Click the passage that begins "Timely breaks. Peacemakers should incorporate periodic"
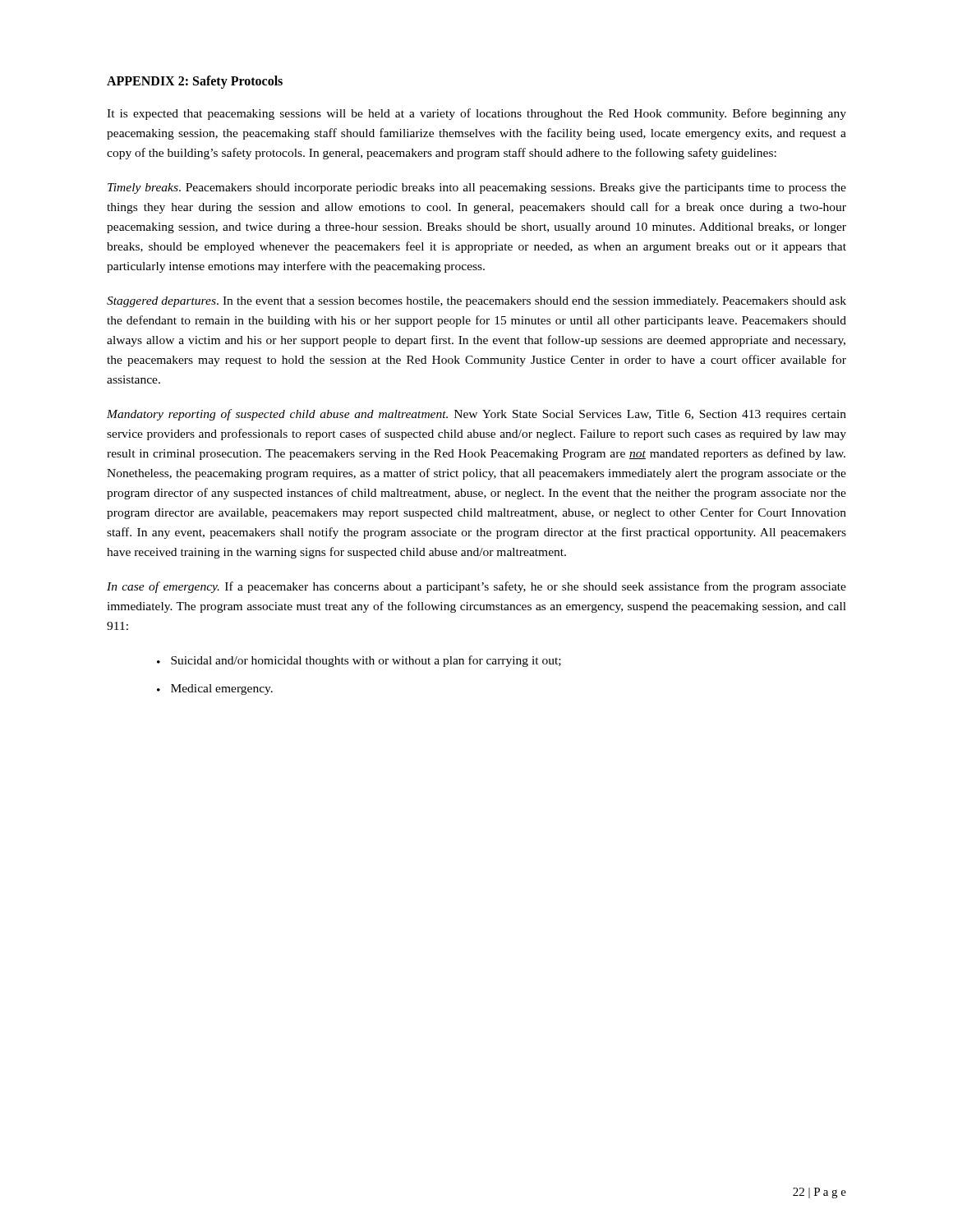 coord(476,226)
